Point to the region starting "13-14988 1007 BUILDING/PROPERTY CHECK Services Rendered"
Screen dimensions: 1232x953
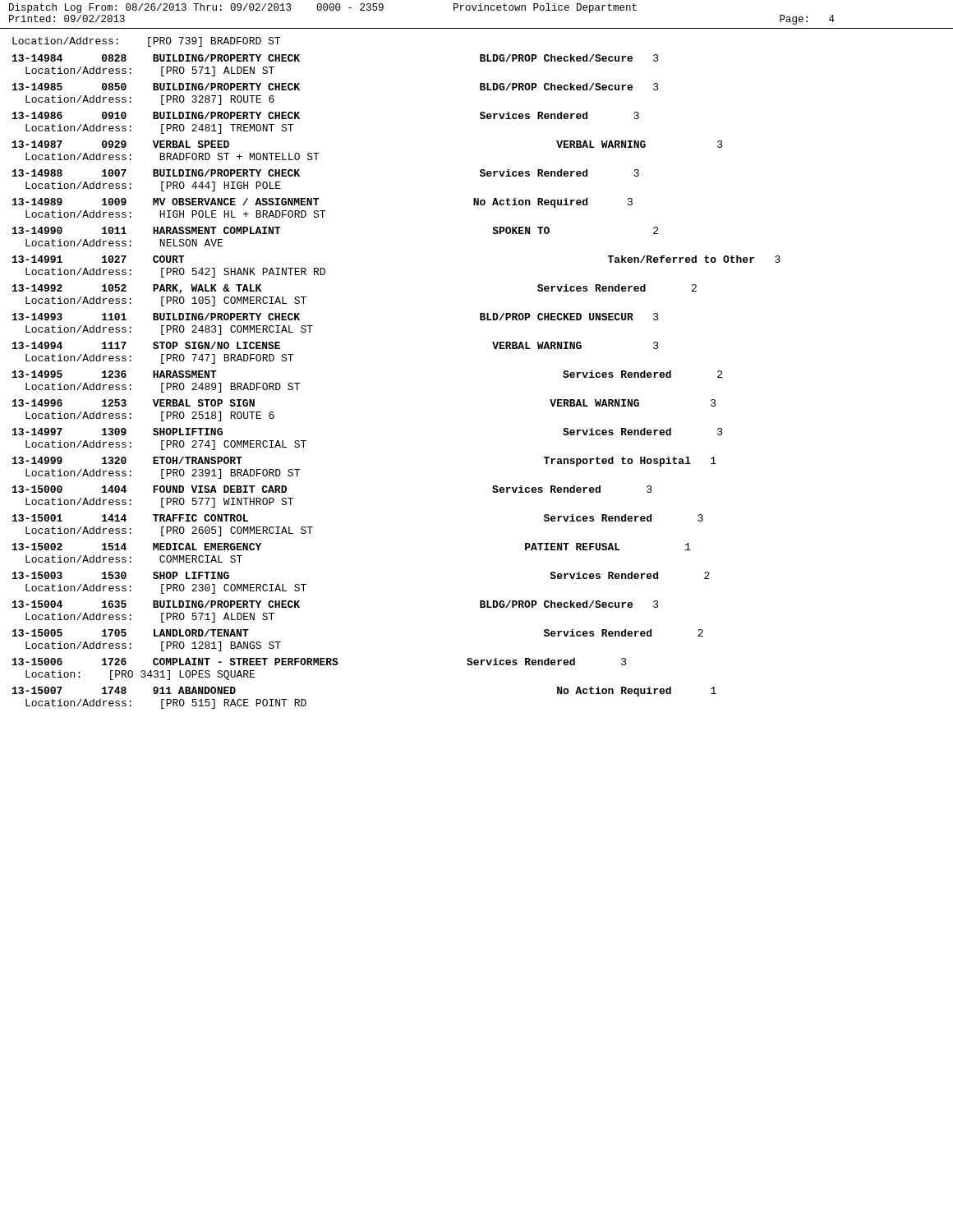click(x=476, y=180)
